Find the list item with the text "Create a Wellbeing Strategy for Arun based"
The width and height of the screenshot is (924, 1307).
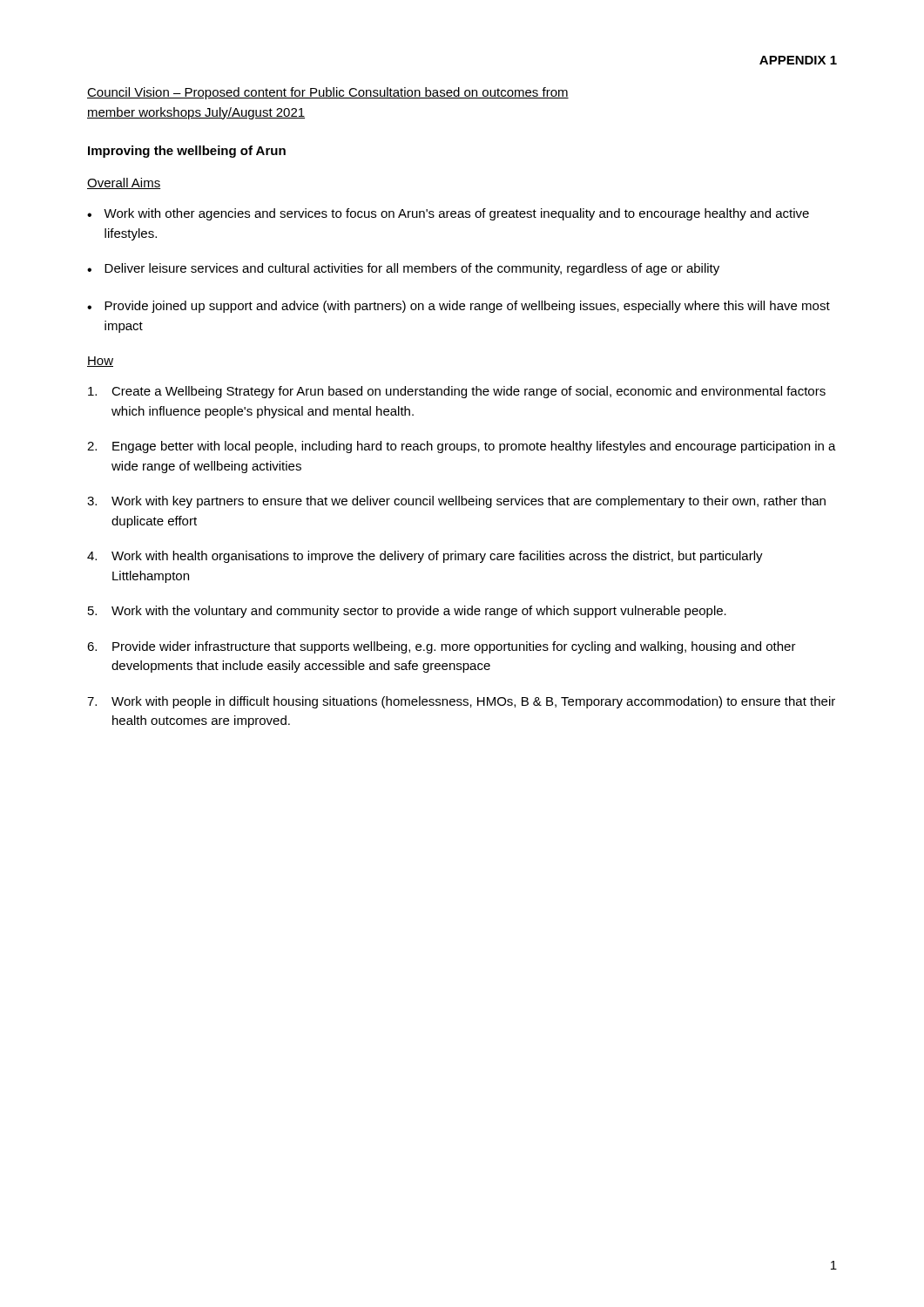462,401
